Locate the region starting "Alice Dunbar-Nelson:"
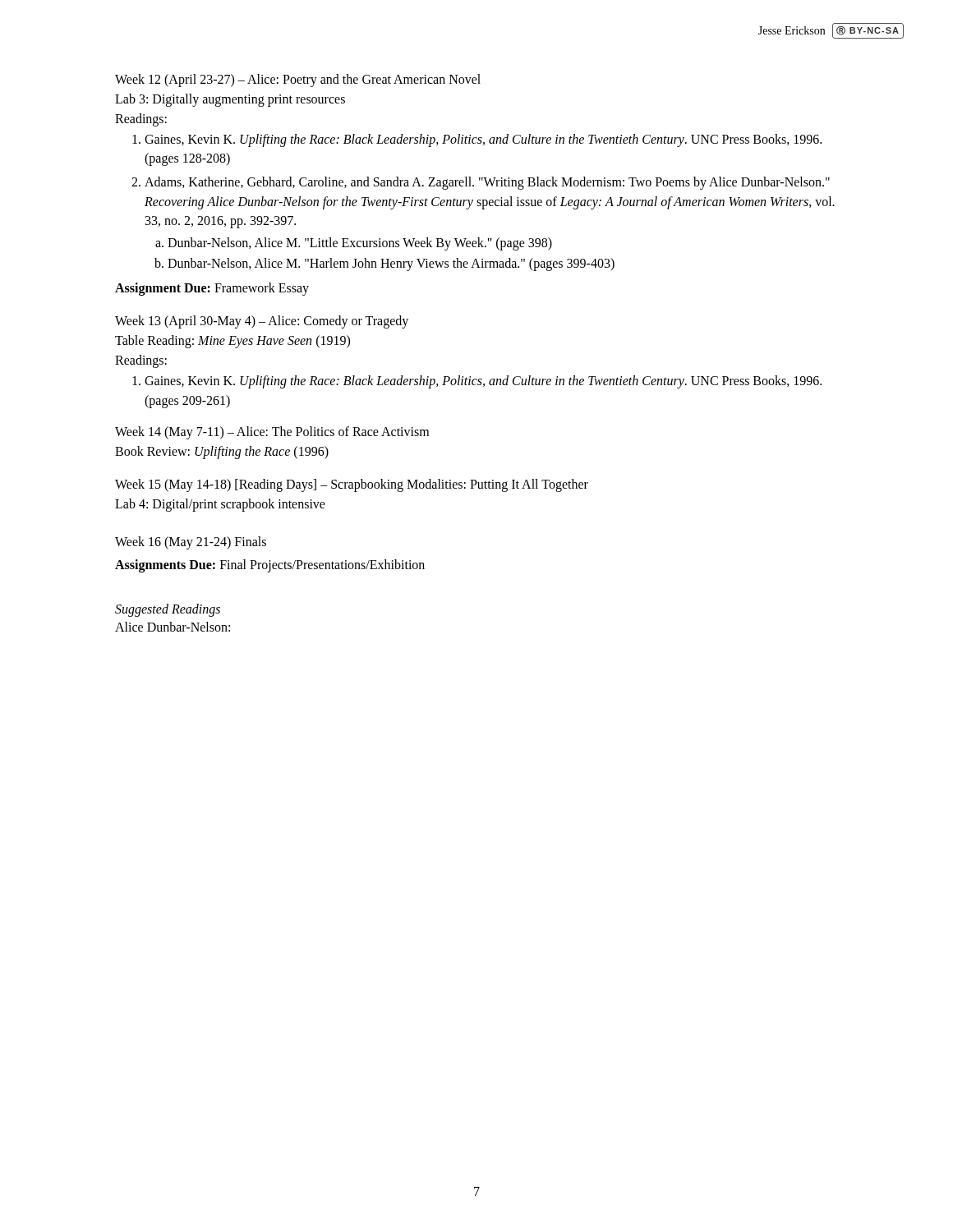953x1232 pixels. point(173,627)
